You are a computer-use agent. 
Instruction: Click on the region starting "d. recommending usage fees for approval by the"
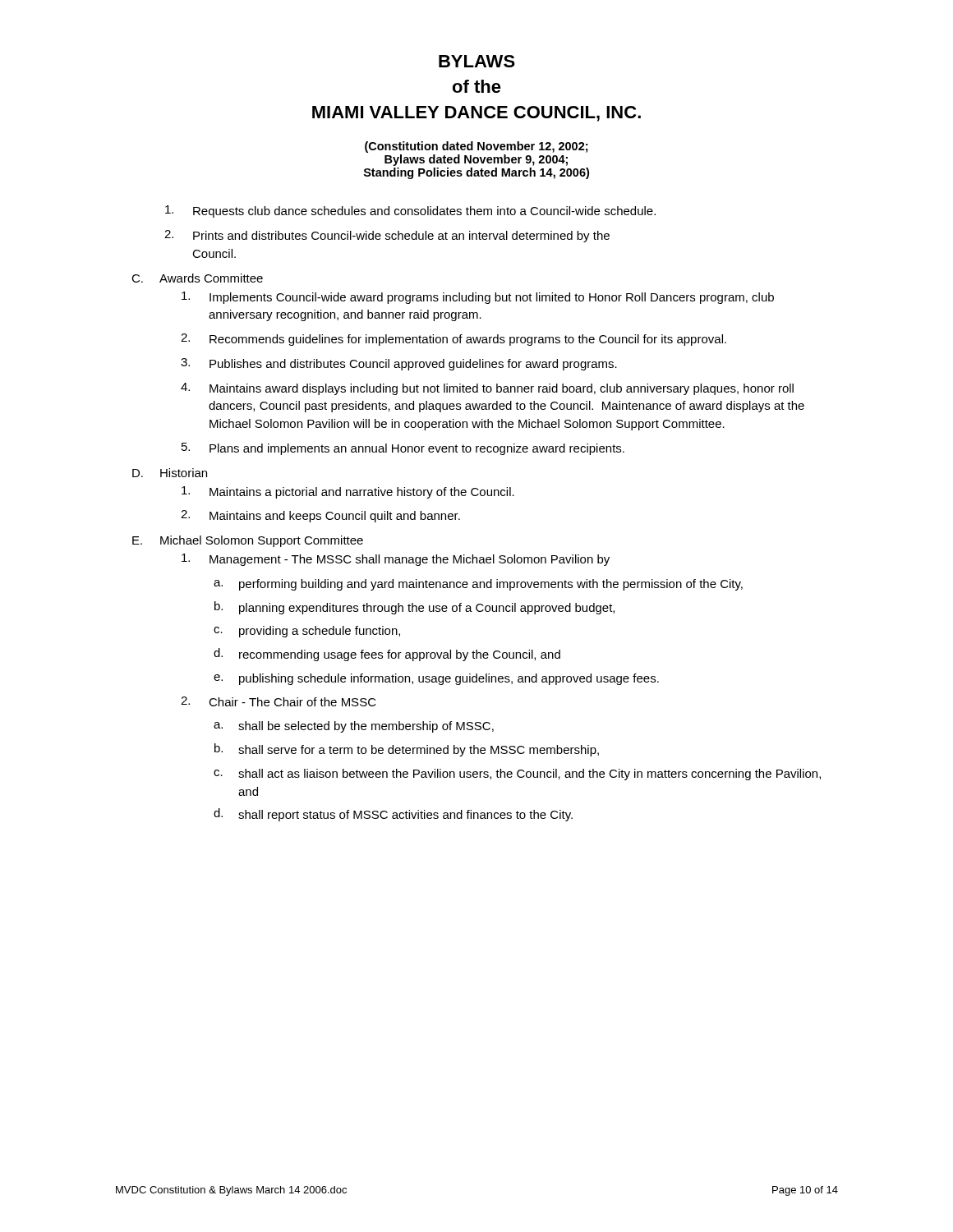pyautogui.click(x=387, y=655)
